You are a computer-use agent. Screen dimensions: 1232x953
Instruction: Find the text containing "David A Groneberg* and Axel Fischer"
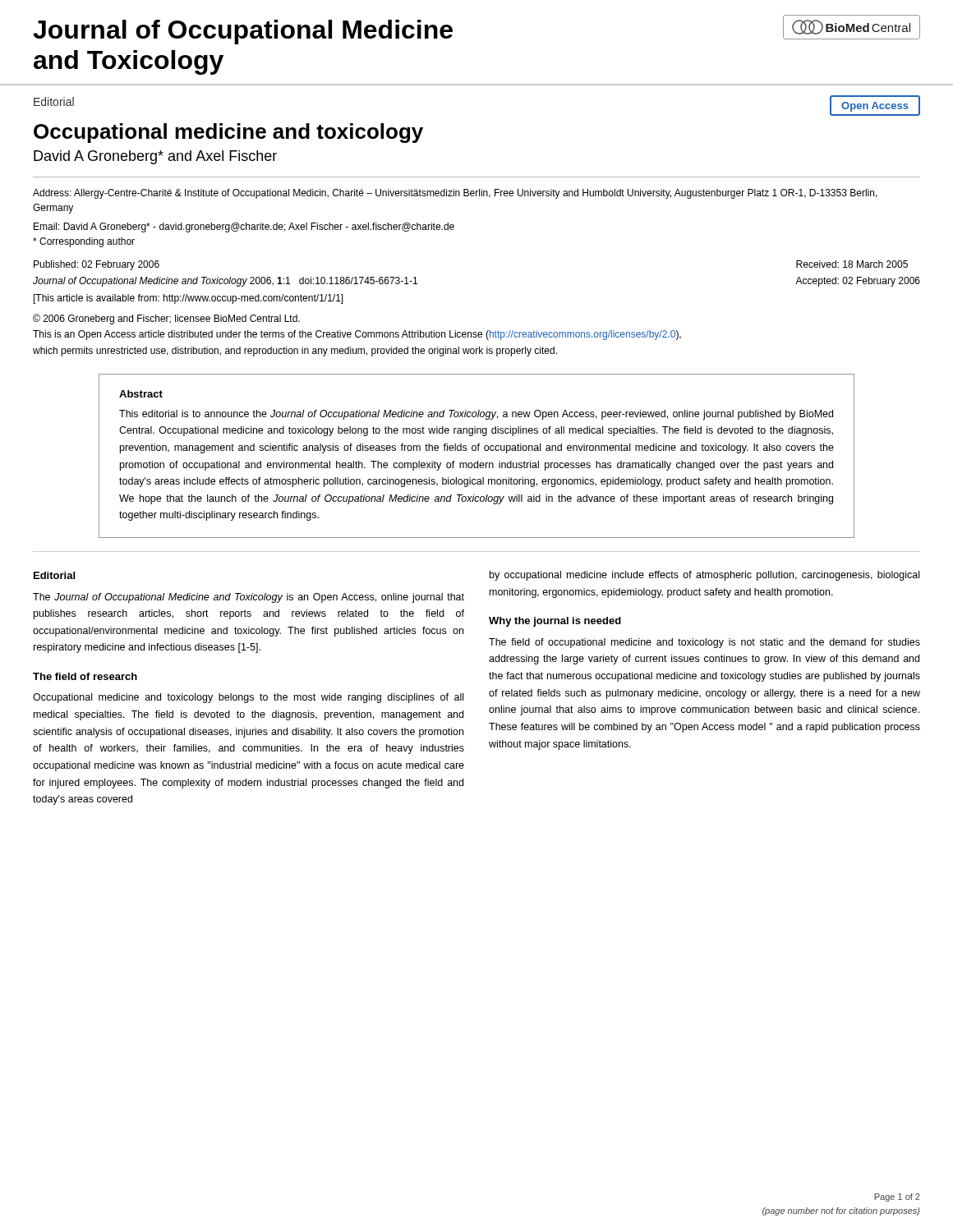[x=155, y=156]
